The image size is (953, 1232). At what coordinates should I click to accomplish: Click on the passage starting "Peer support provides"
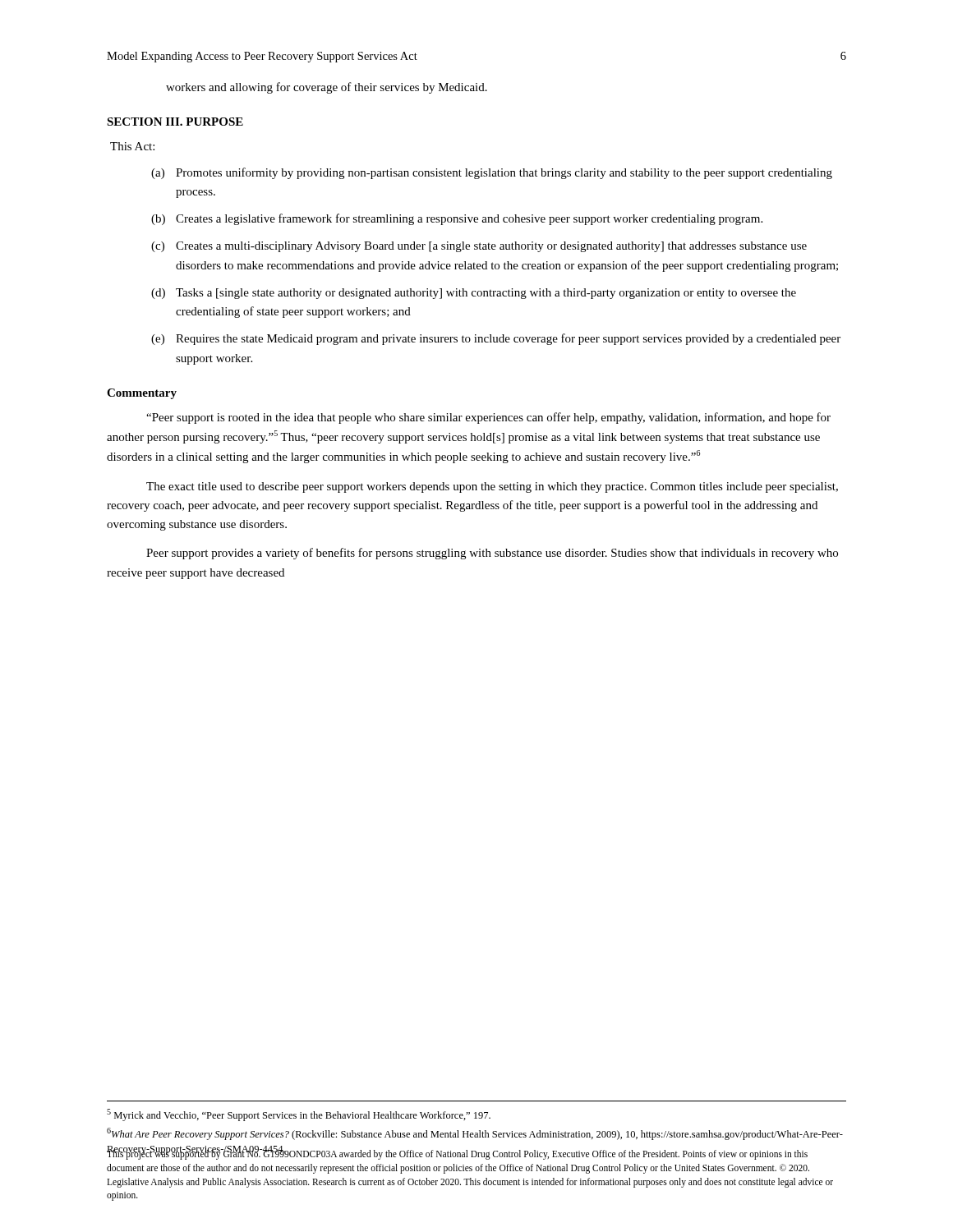click(473, 563)
